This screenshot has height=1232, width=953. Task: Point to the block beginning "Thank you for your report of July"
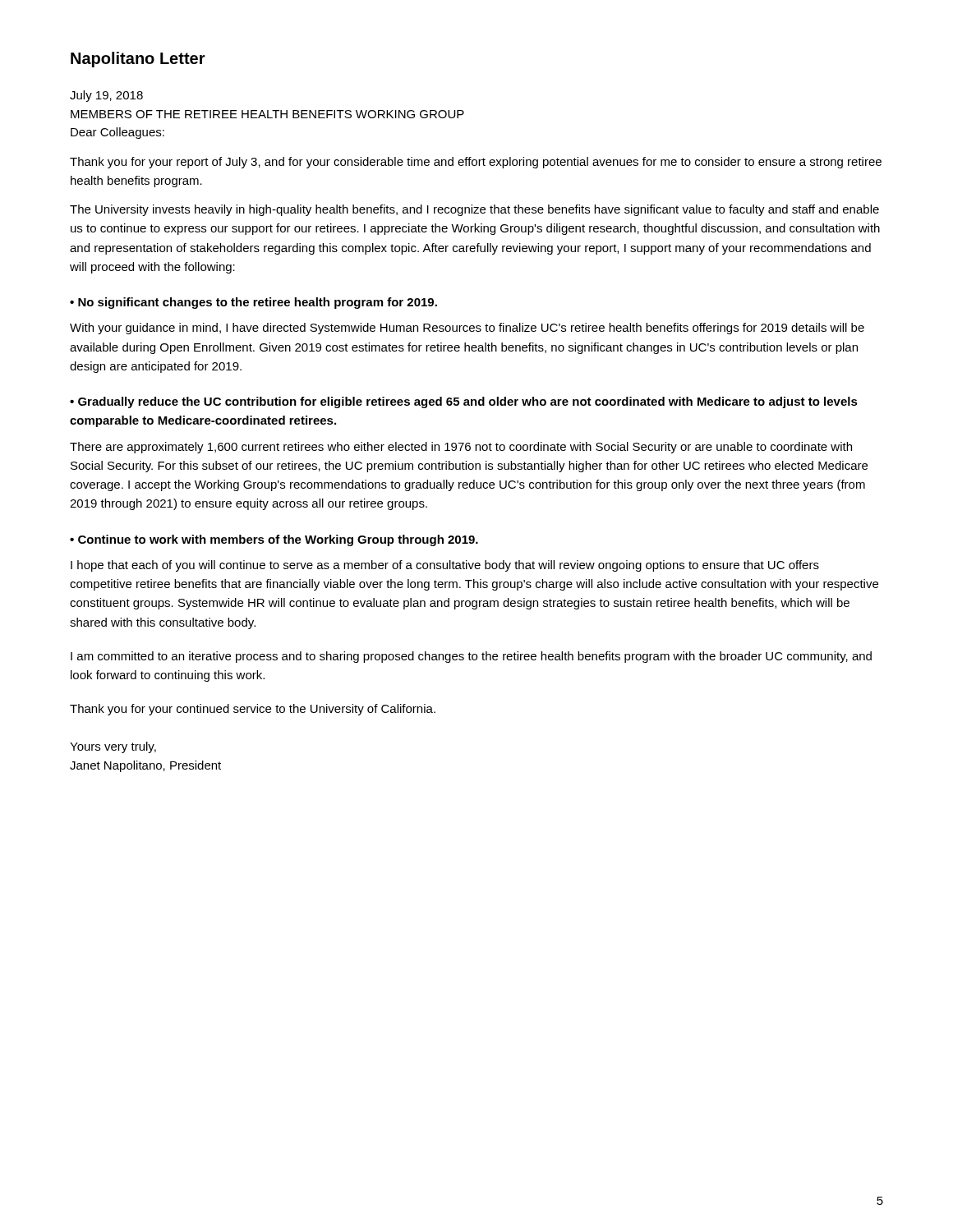click(476, 171)
